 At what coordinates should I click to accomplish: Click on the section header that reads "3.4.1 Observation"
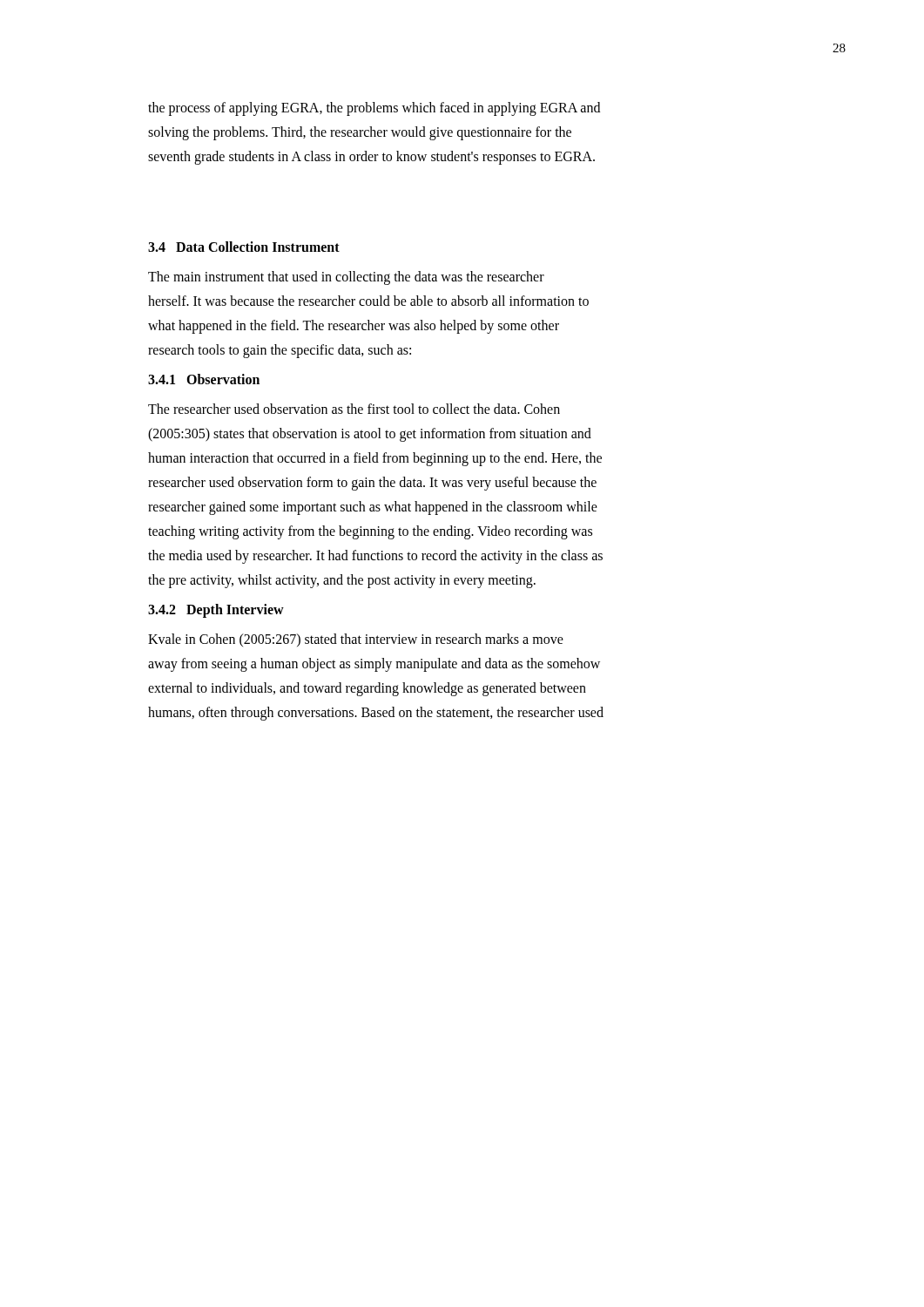(204, 379)
